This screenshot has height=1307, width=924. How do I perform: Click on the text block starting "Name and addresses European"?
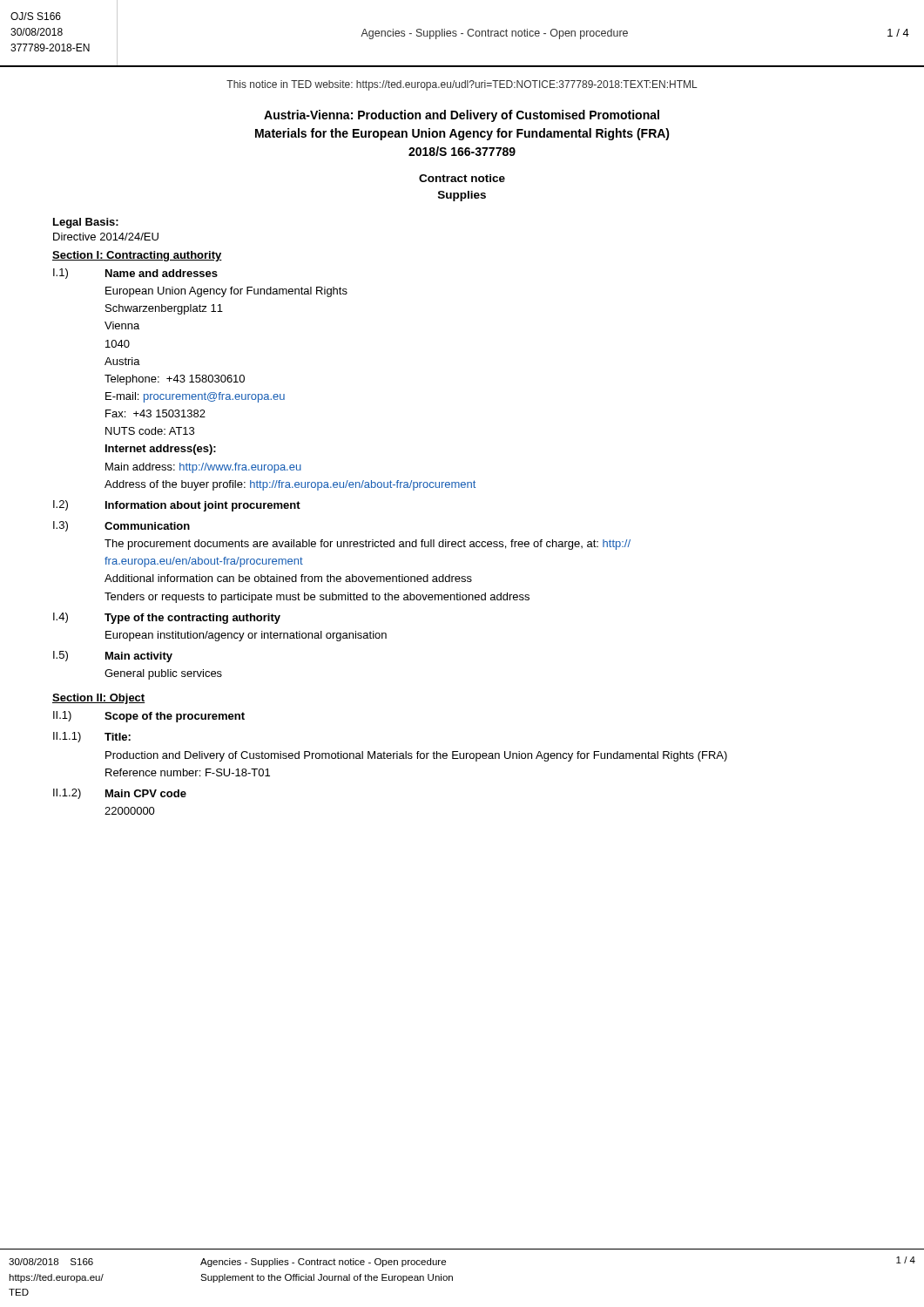click(162, 273)
